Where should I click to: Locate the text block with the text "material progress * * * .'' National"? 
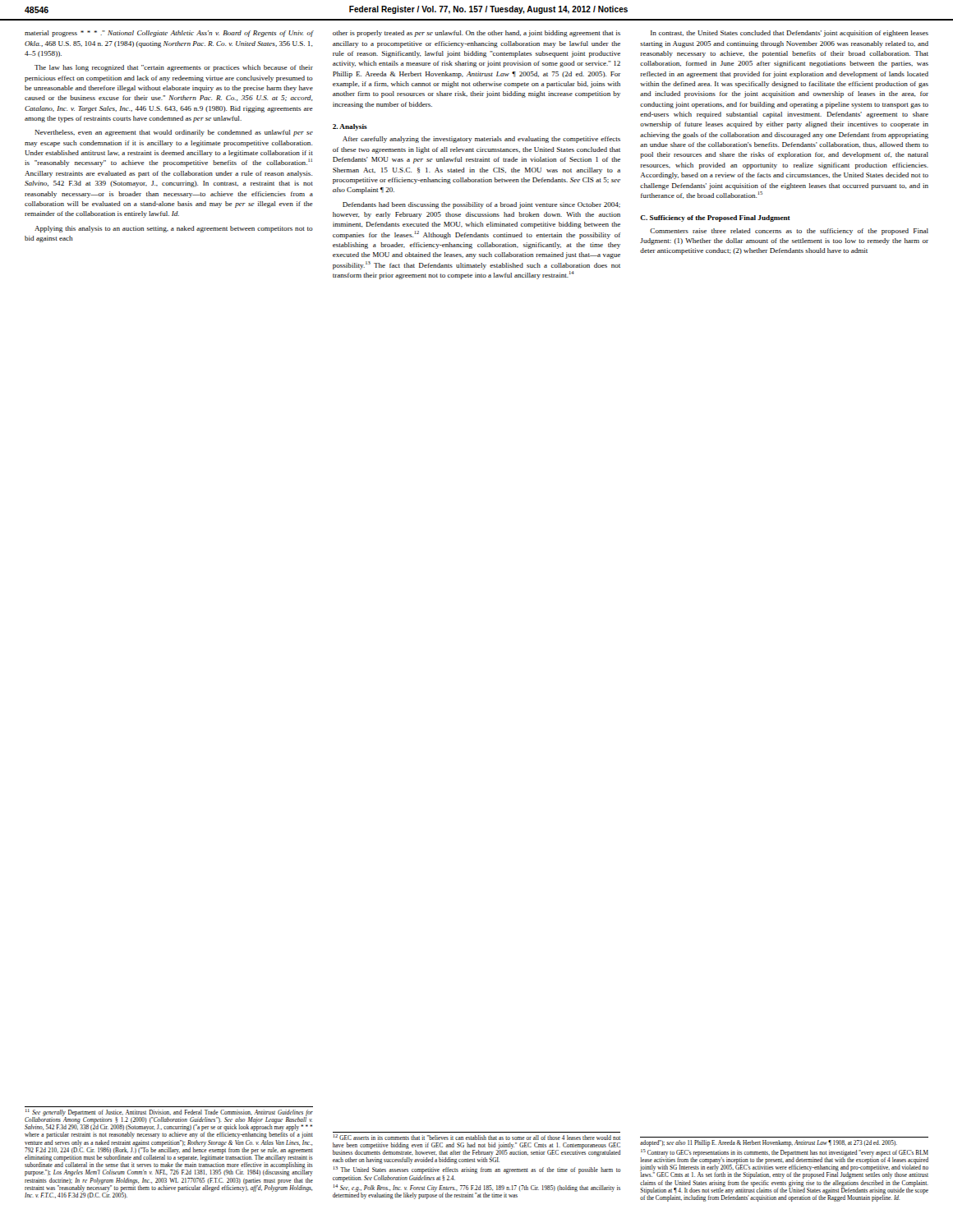169,136
